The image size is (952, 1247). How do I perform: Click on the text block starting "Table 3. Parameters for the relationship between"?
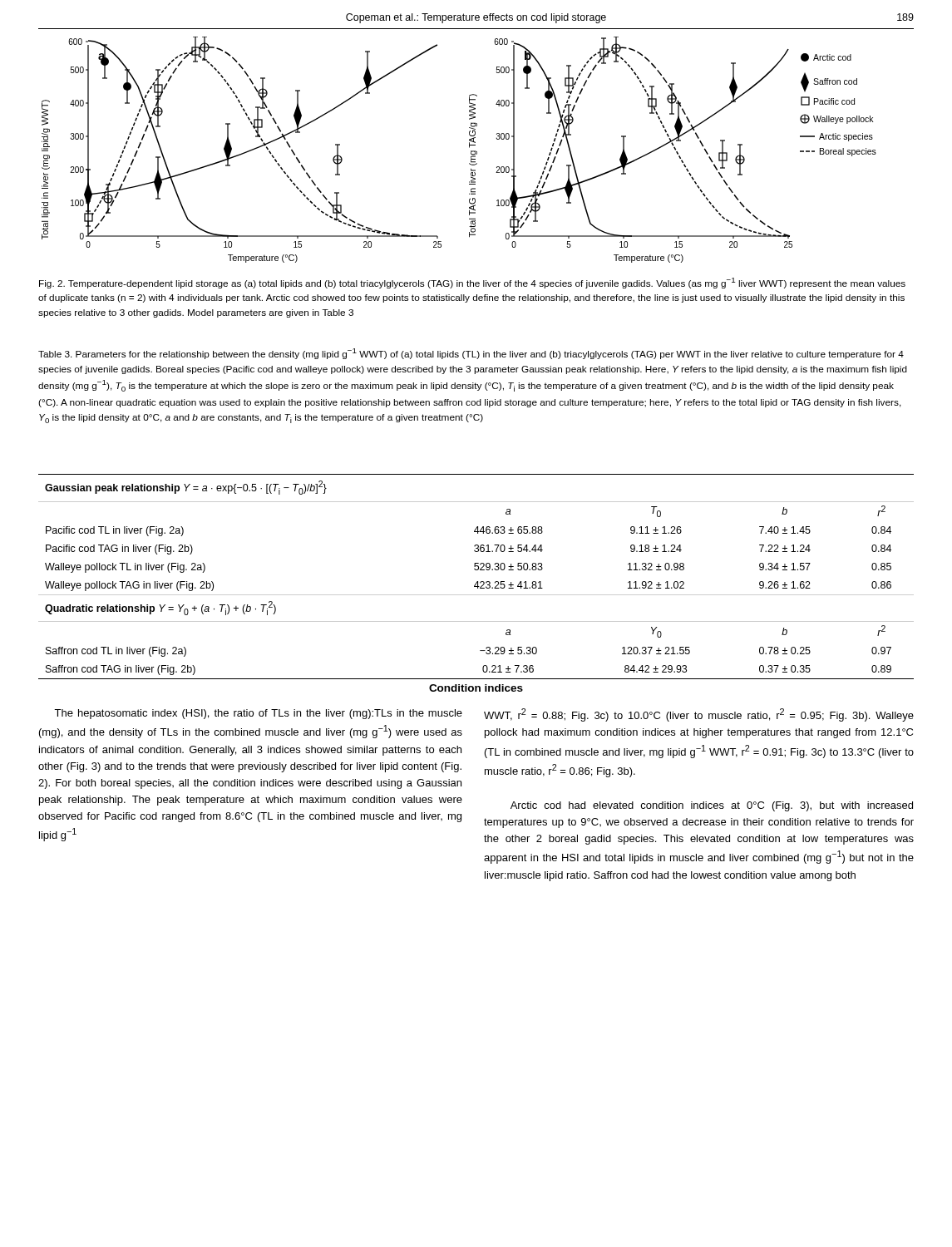tap(473, 385)
